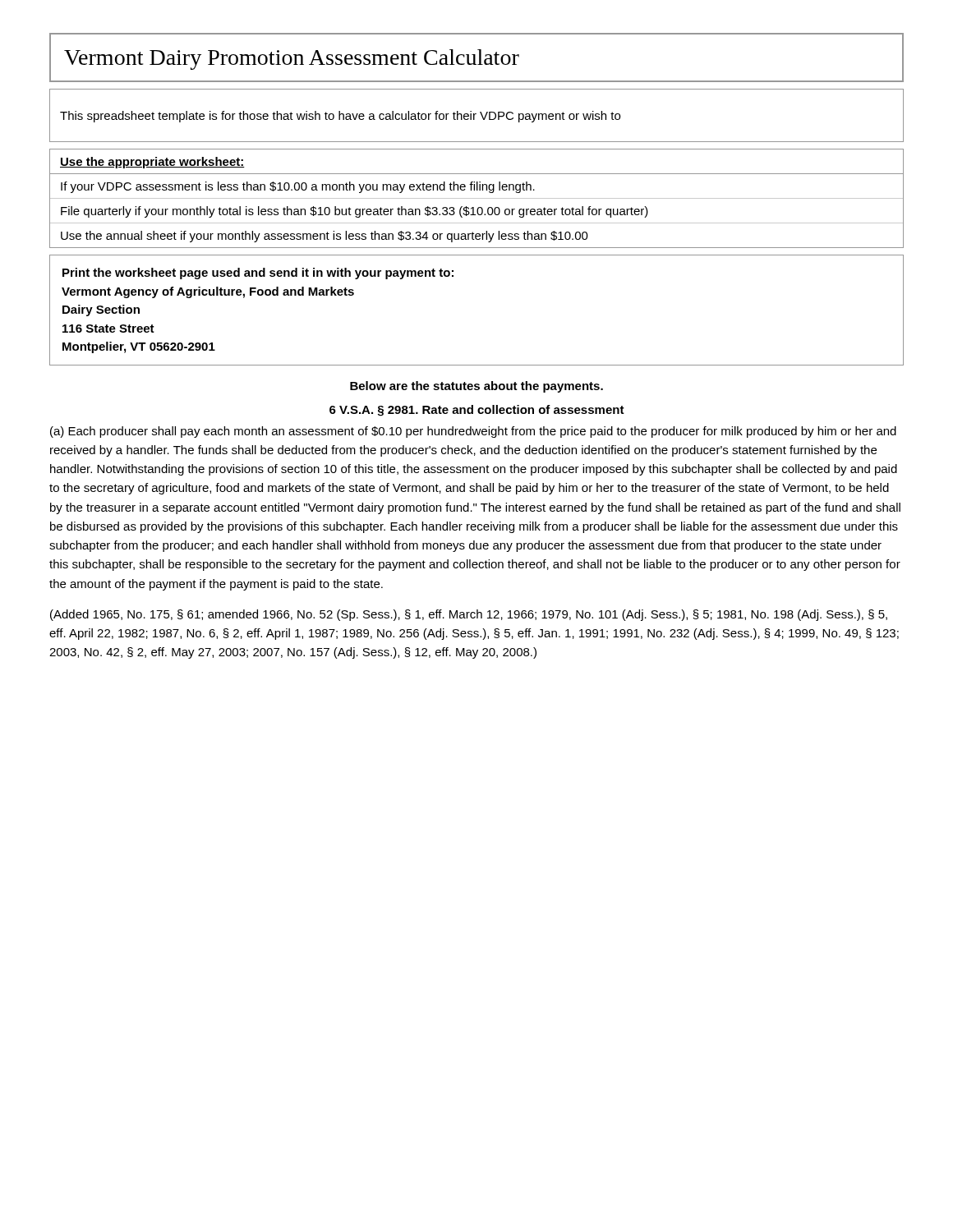
Task: Find the block starting "Vermont Dairy Promotion"
Action: pos(476,57)
